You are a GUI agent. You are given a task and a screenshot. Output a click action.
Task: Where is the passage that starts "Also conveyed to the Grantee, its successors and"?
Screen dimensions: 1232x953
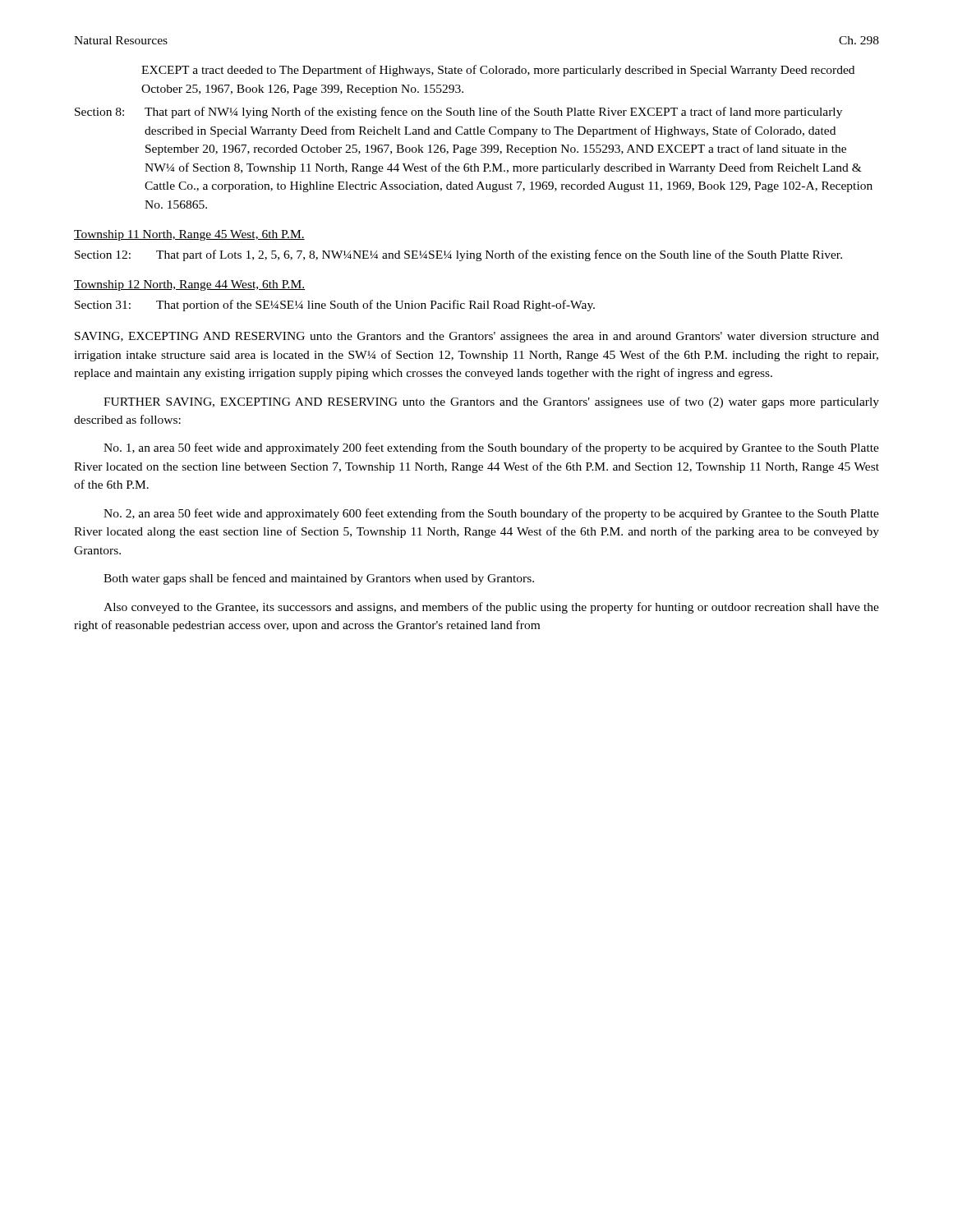(476, 616)
